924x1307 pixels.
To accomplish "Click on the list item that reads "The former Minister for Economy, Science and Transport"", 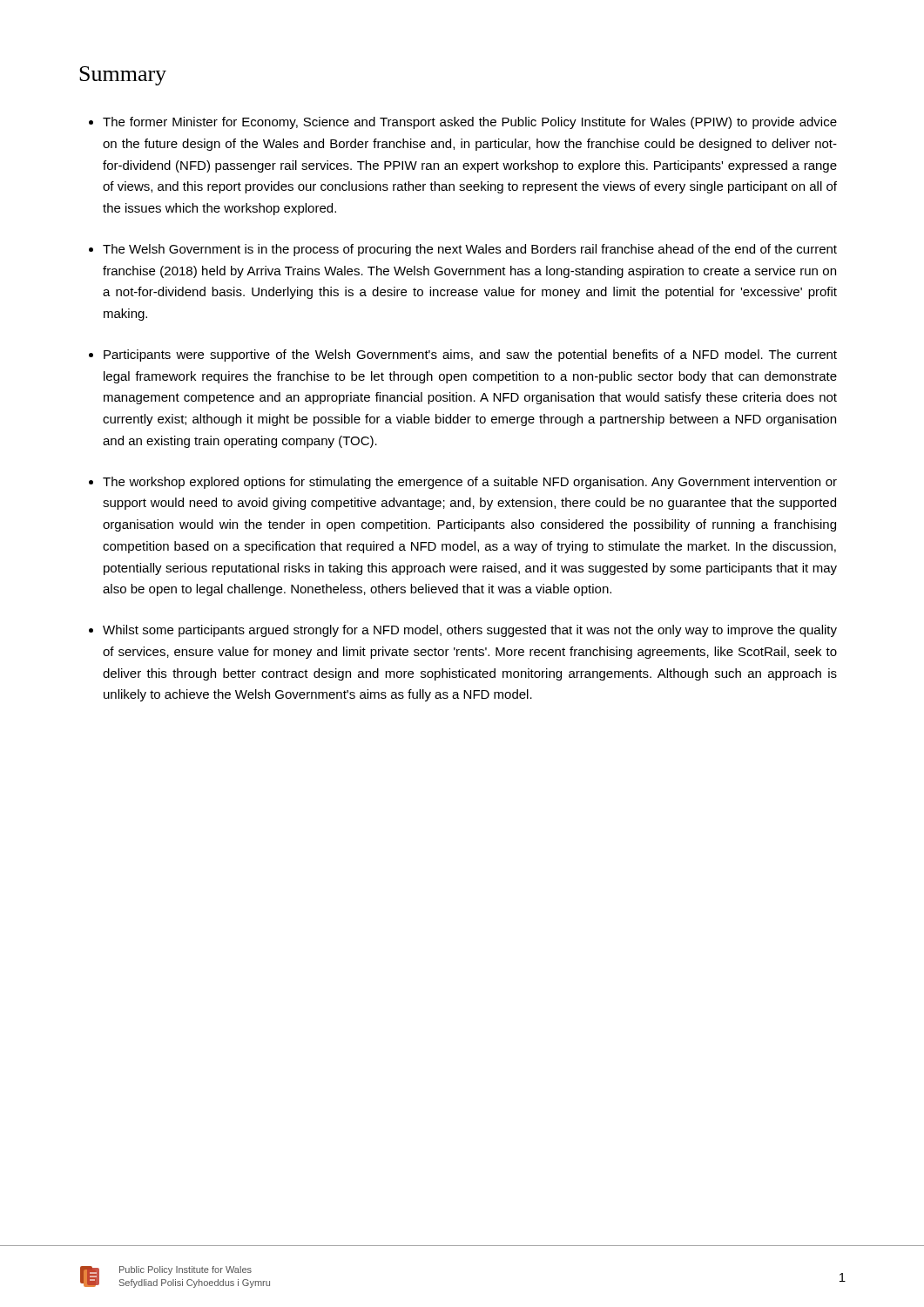I will 470,165.
